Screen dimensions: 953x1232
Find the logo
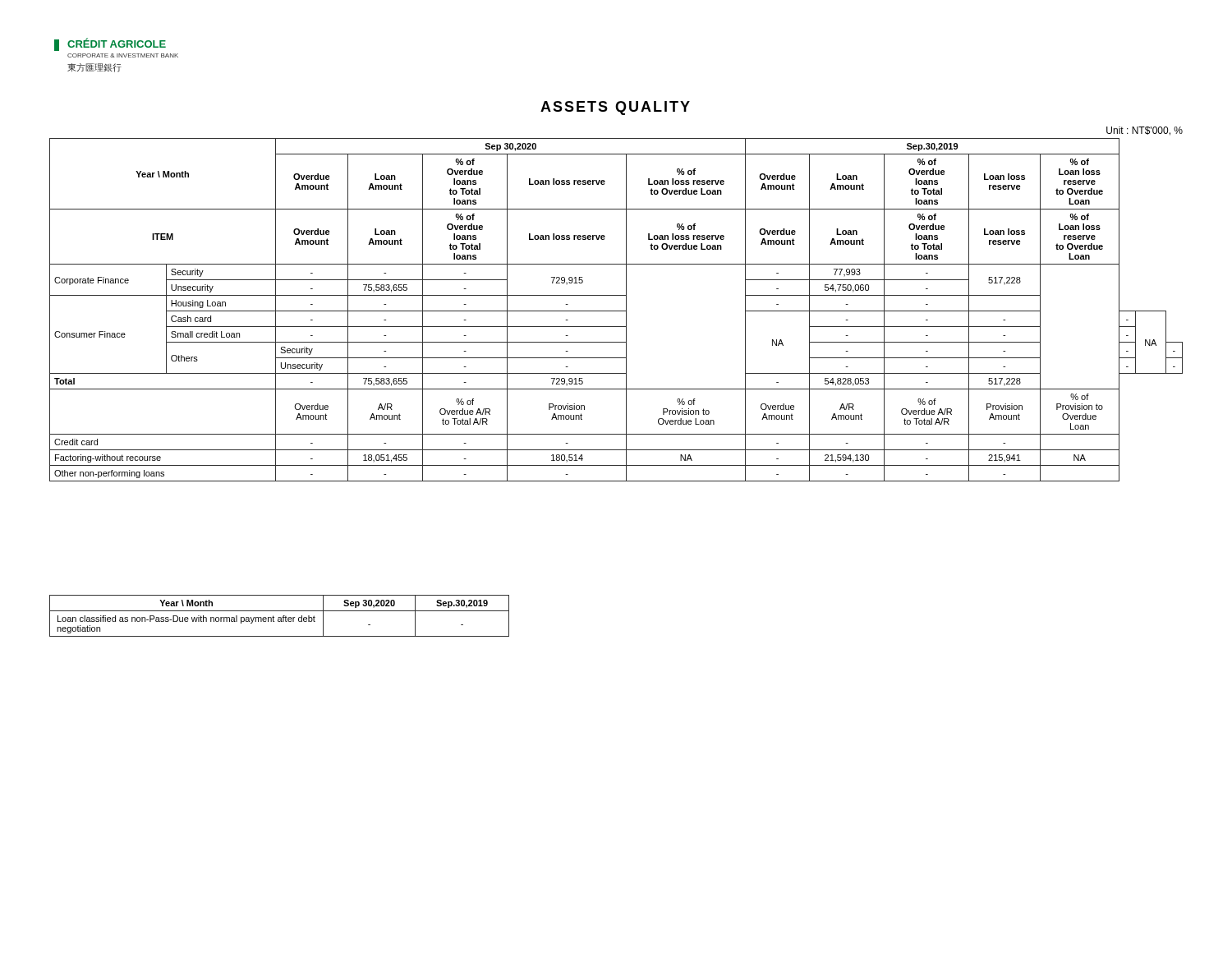[x=131, y=62]
